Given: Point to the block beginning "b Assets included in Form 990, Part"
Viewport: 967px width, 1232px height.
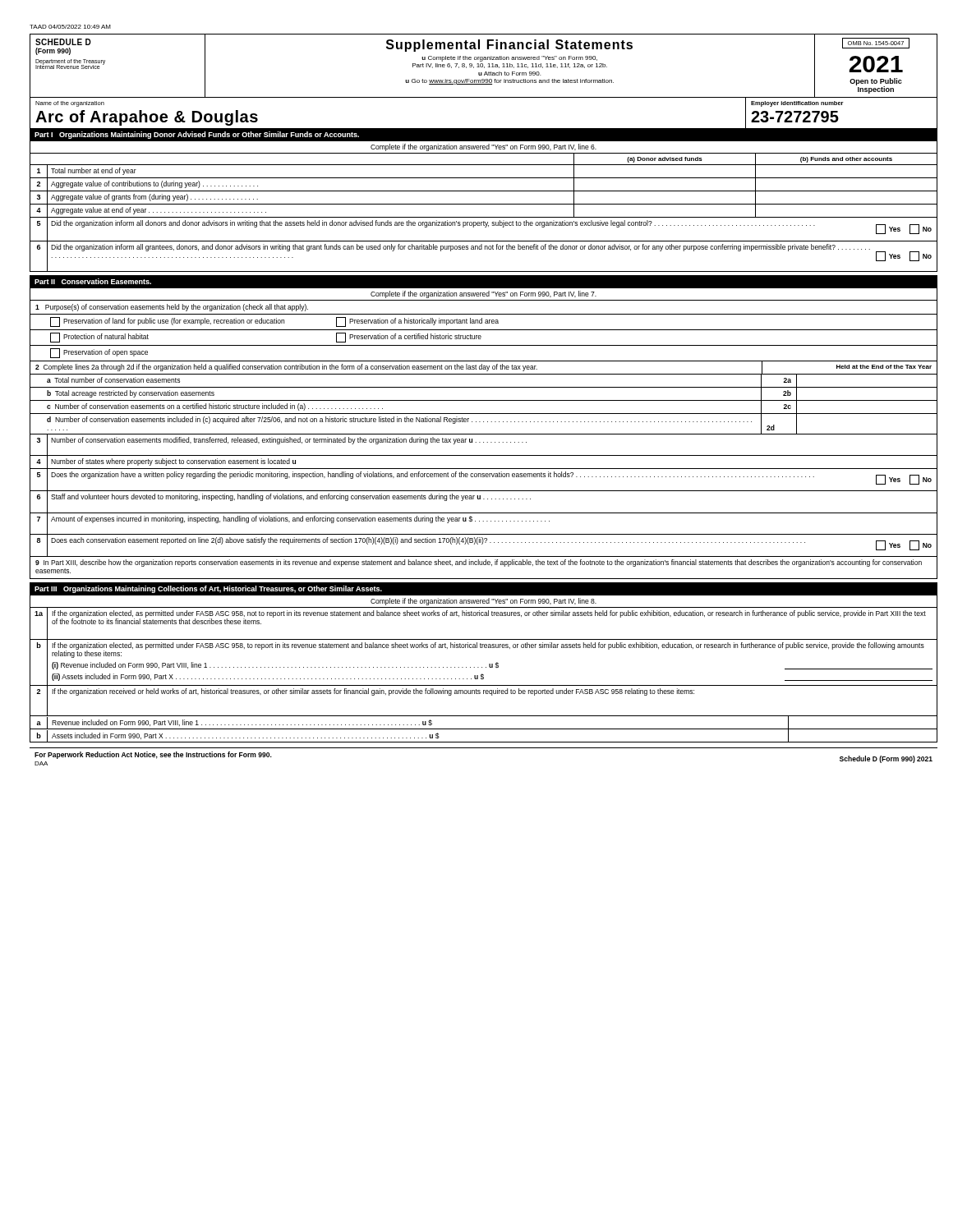Looking at the screenshot, I should [484, 736].
